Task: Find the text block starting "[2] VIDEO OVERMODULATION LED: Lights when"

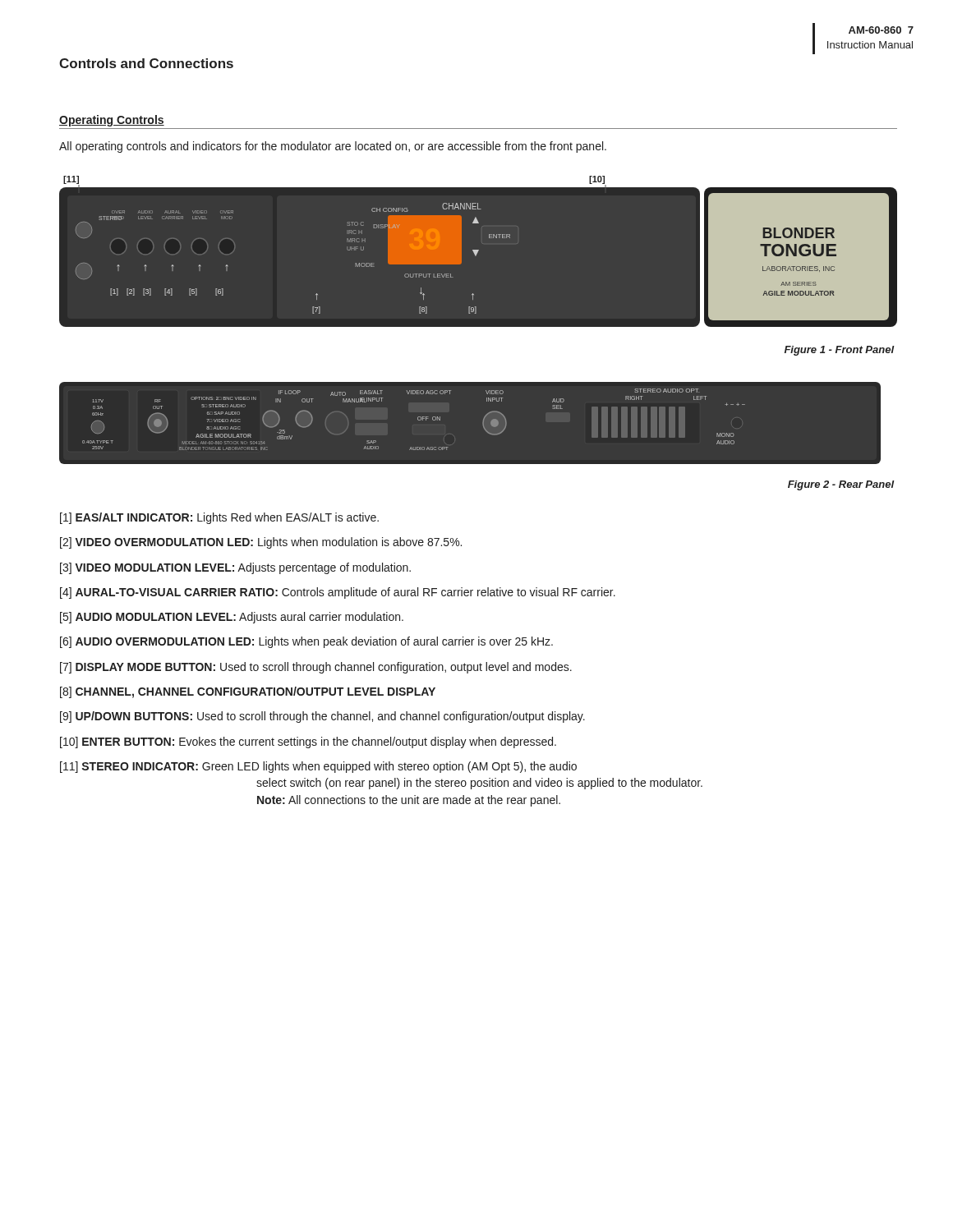Action: coord(261,542)
